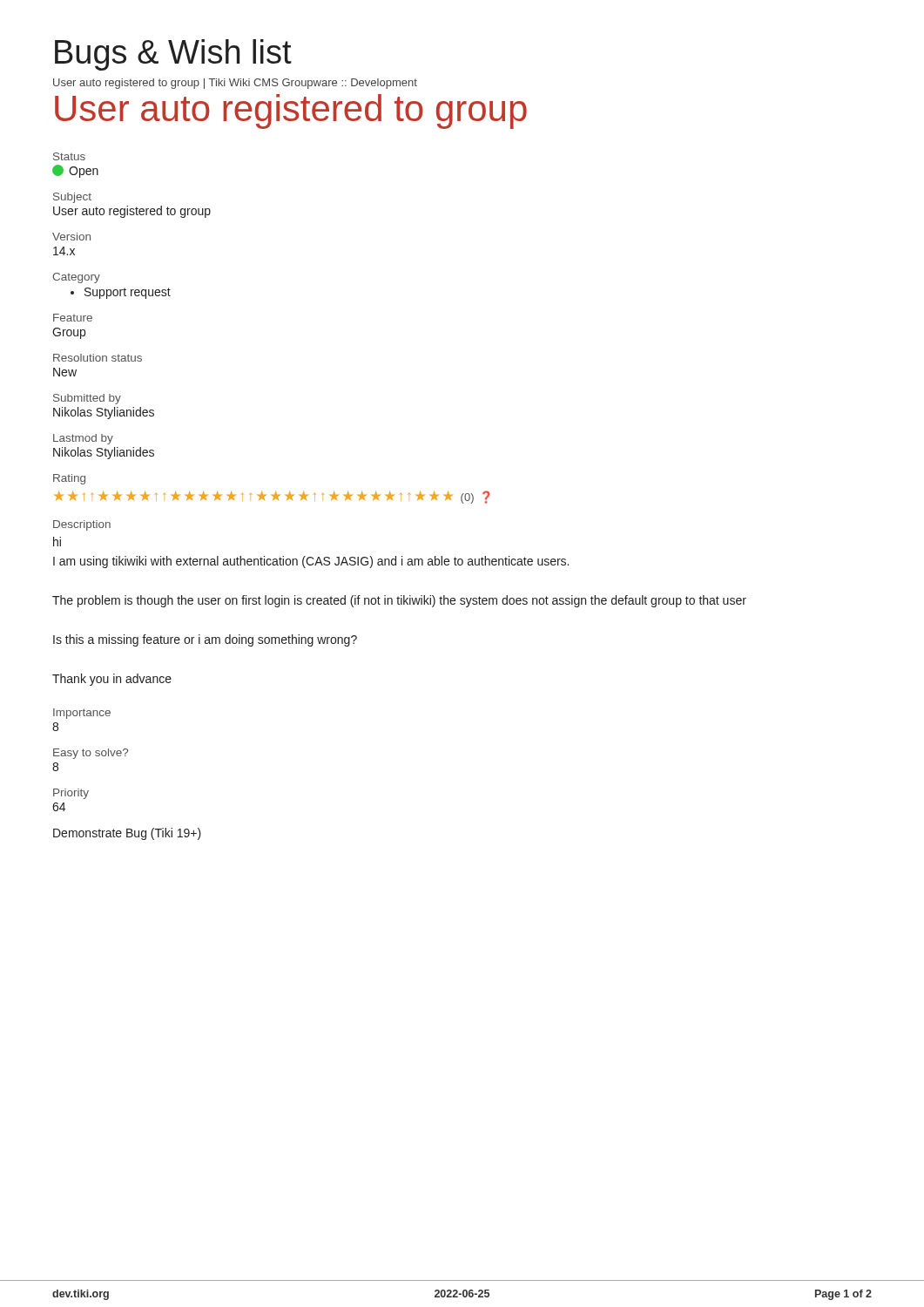
Task: Find the element starting "Support request"
Action: [128, 293]
